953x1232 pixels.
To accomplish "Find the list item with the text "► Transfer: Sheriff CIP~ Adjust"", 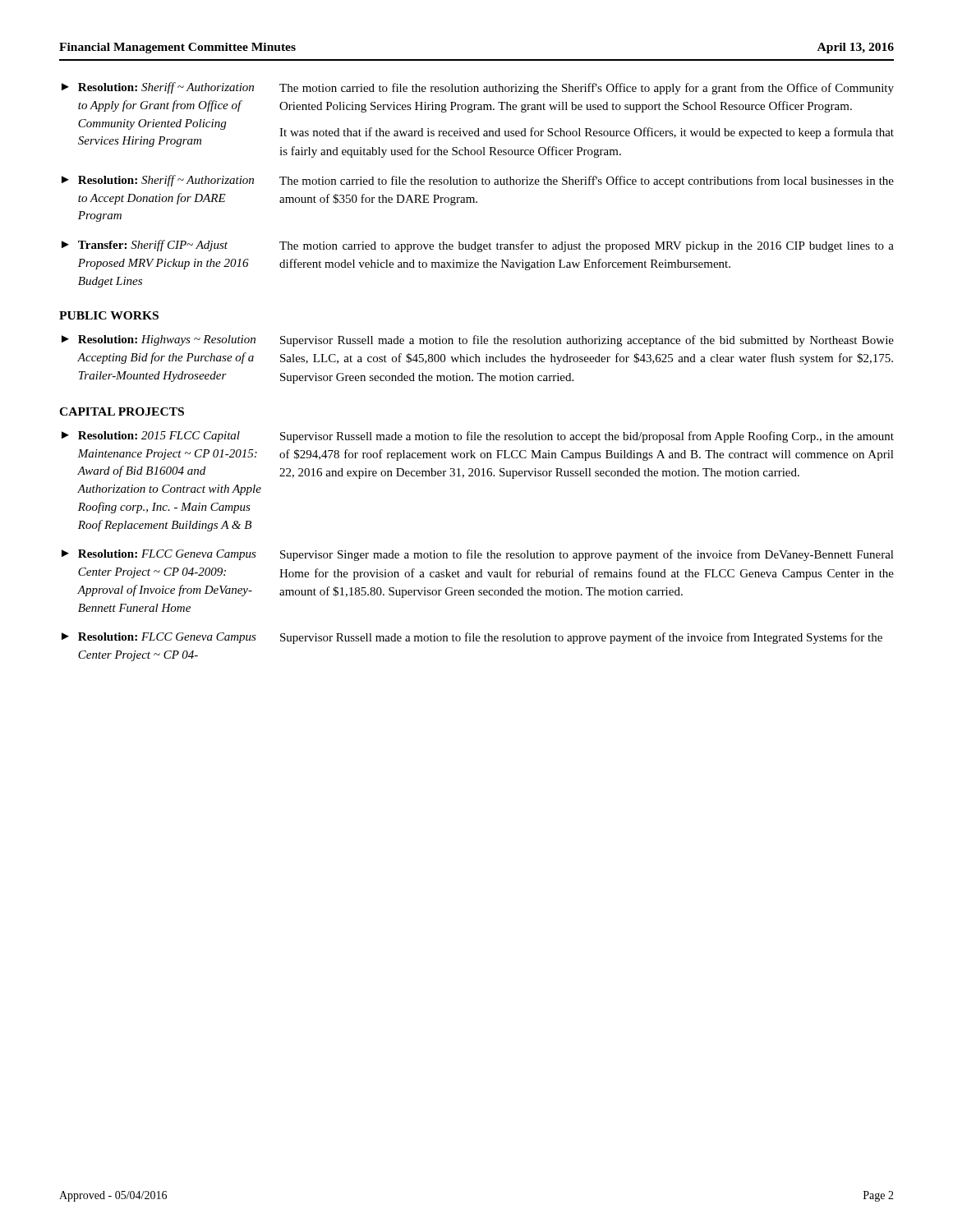I will click(x=476, y=263).
